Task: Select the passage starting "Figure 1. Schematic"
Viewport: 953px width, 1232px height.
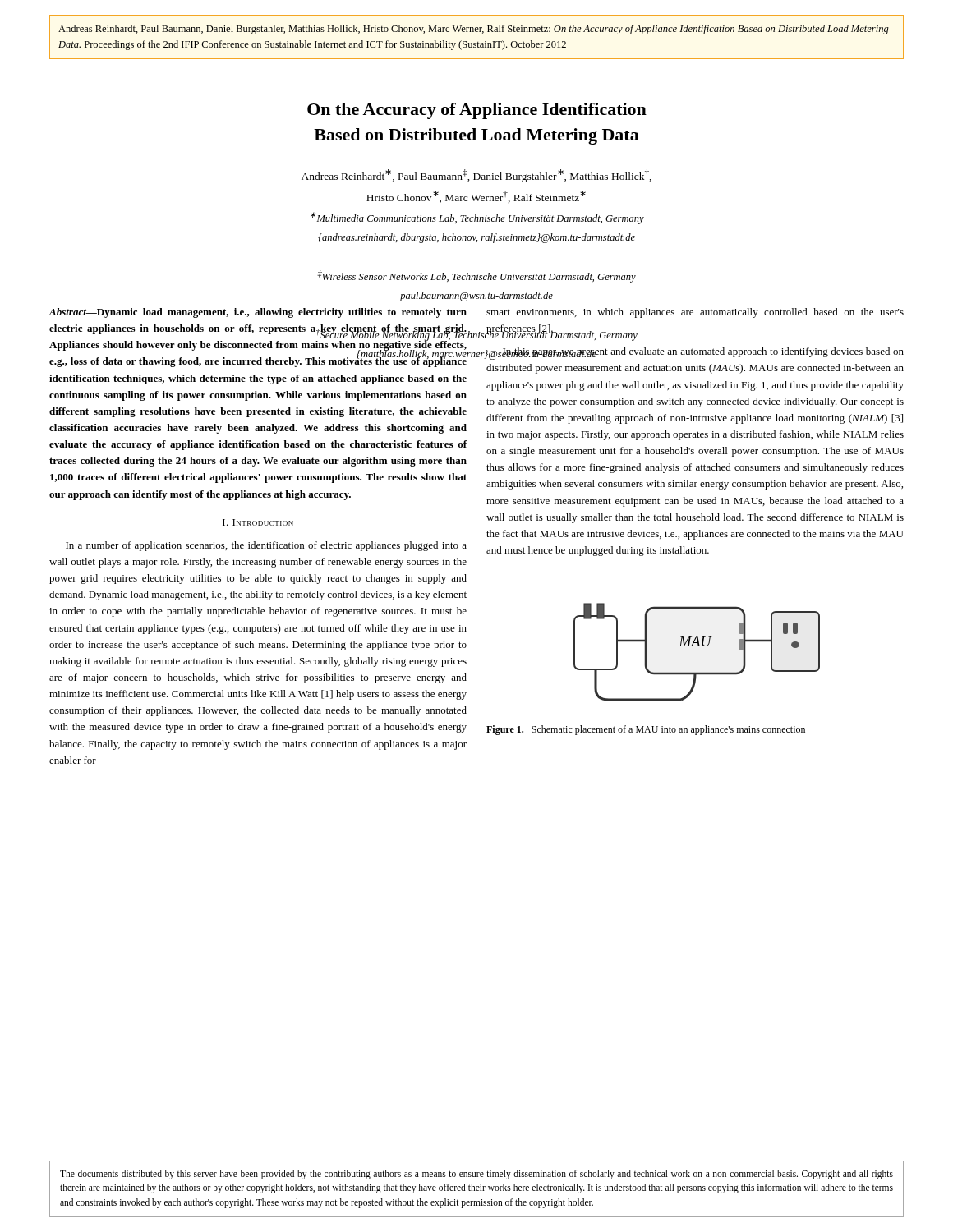Action: pyautogui.click(x=646, y=730)
